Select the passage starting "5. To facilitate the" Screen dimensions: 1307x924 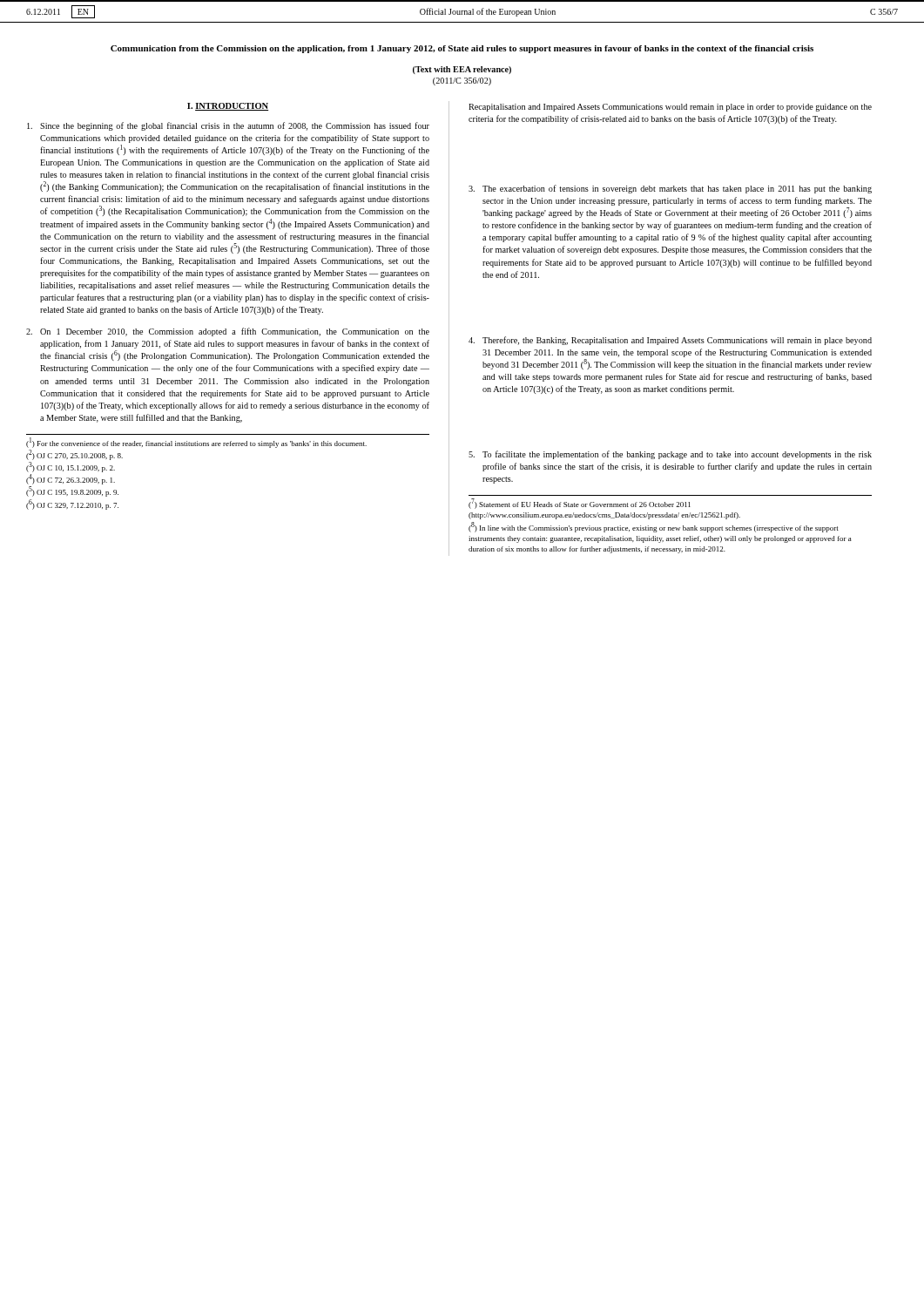tap(670, 467)
